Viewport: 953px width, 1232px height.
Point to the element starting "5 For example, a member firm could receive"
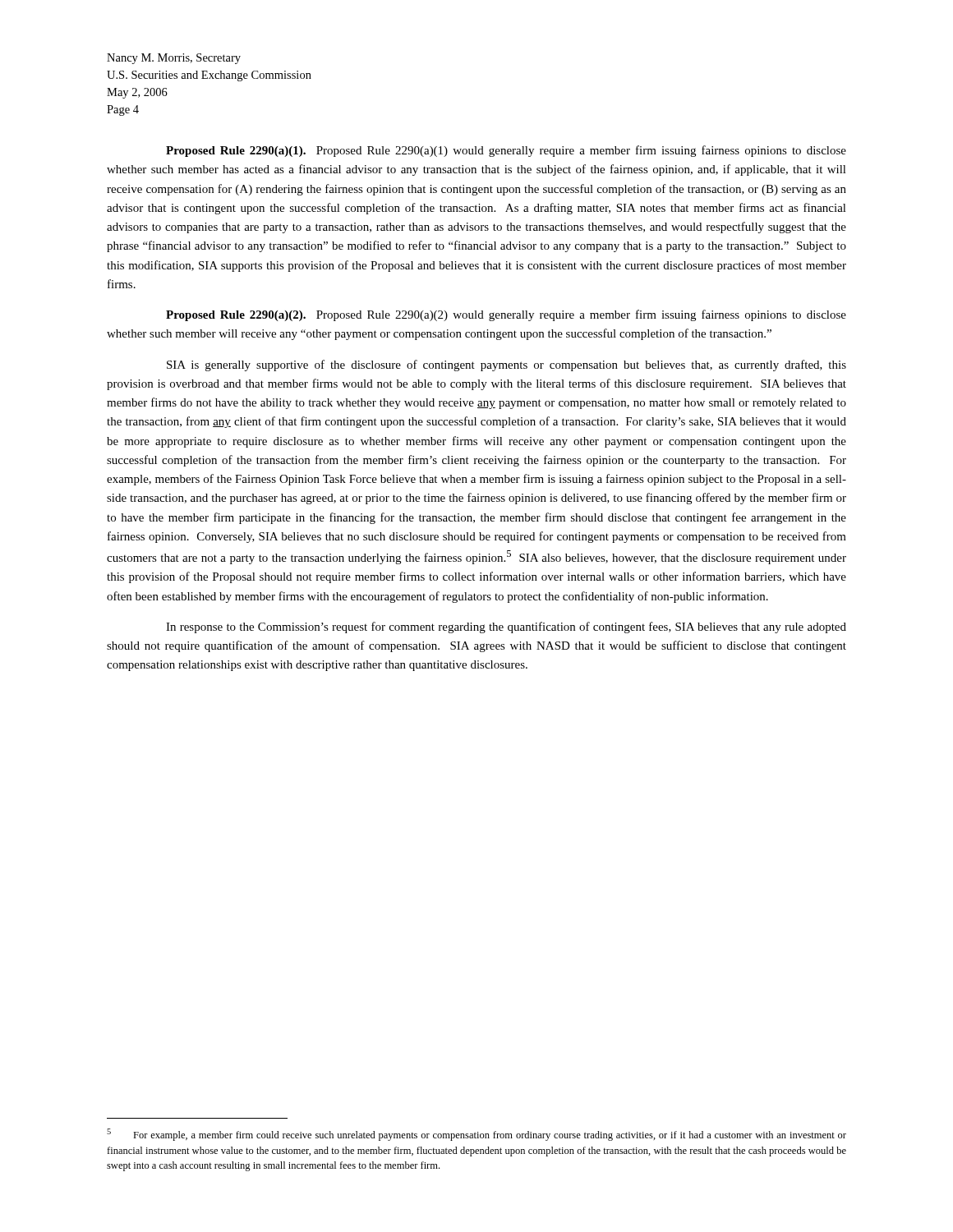(476, 1149)
